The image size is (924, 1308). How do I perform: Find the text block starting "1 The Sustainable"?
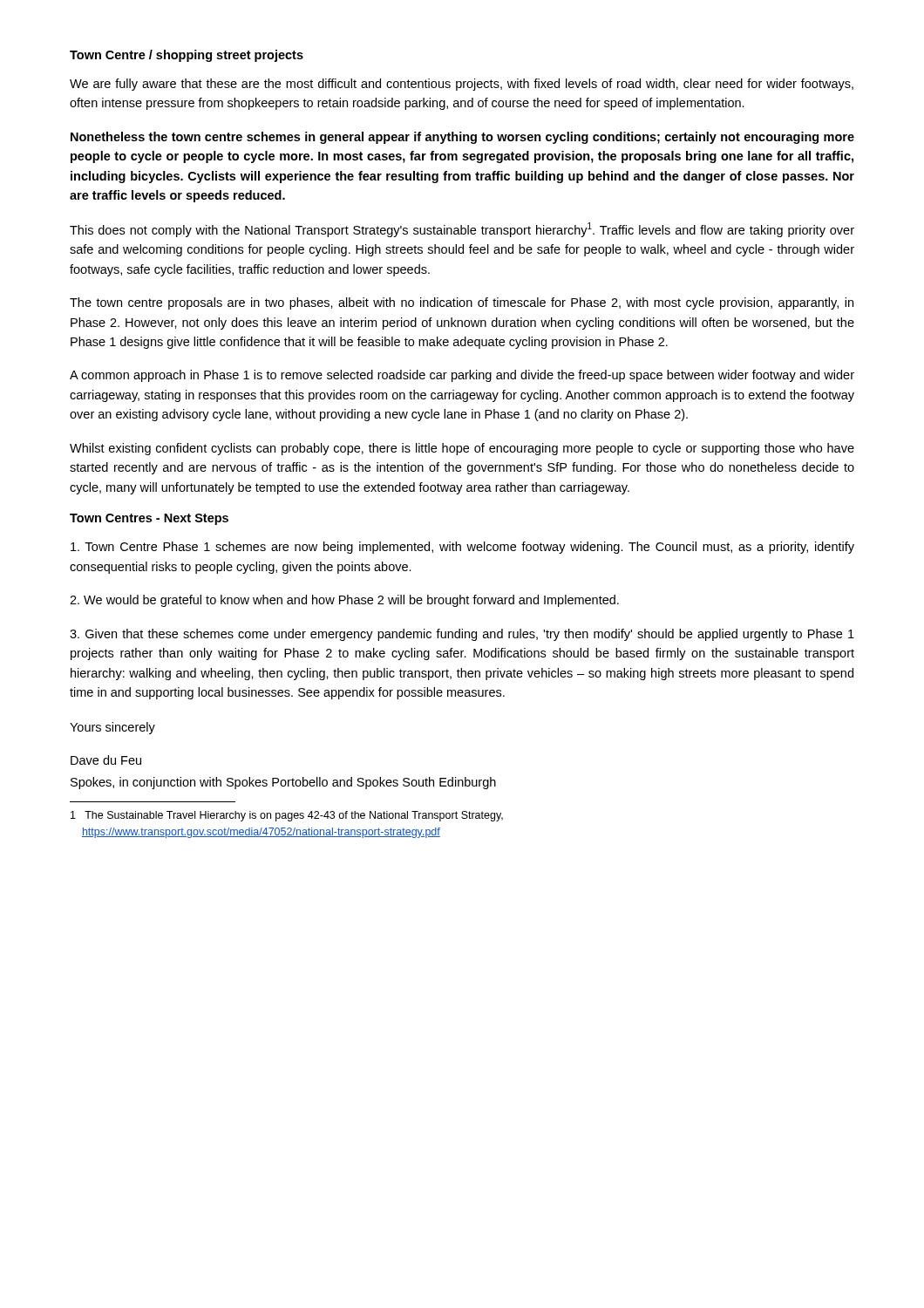(x=287, y=824)
